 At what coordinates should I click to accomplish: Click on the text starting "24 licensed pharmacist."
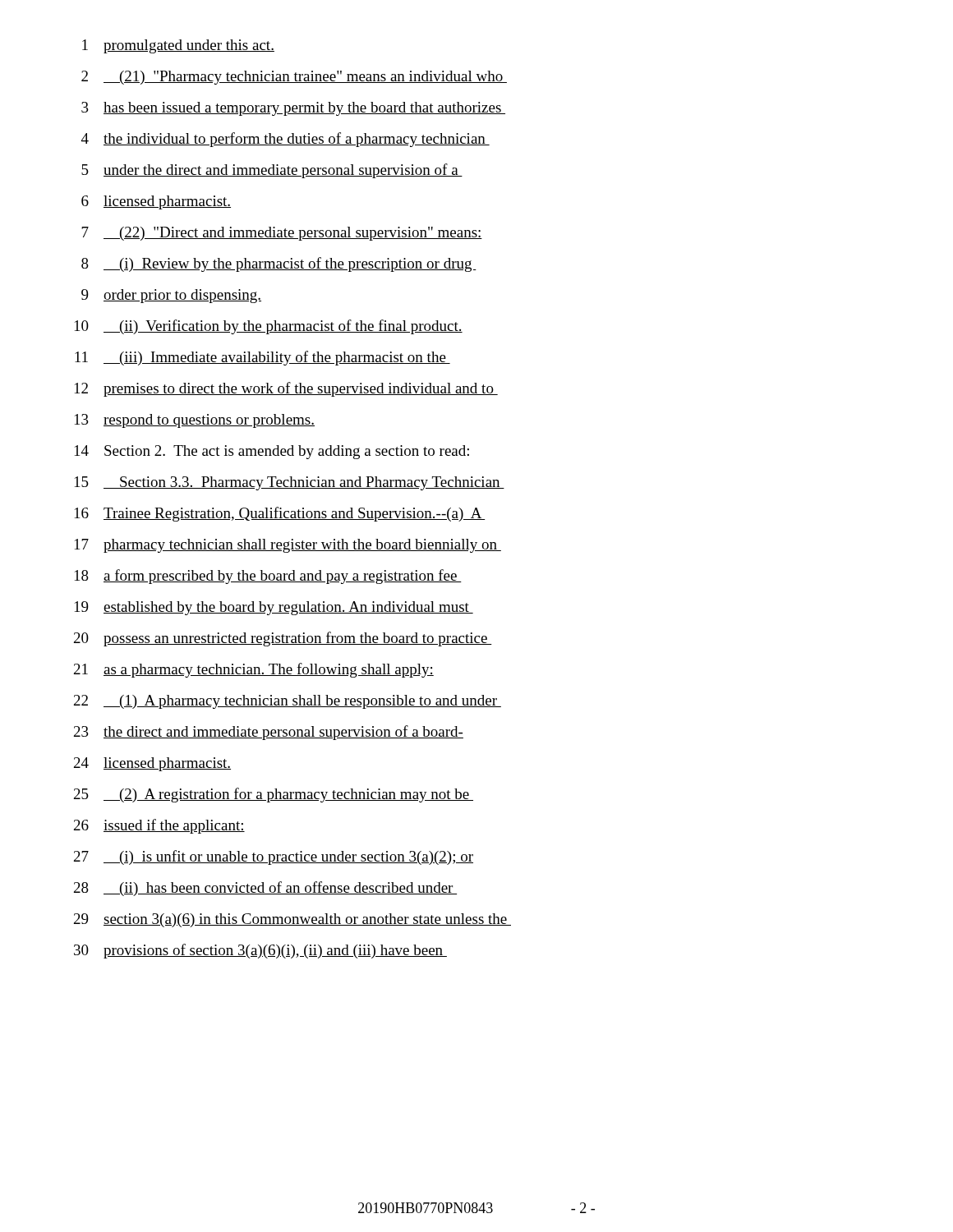(x=140, y=763)
